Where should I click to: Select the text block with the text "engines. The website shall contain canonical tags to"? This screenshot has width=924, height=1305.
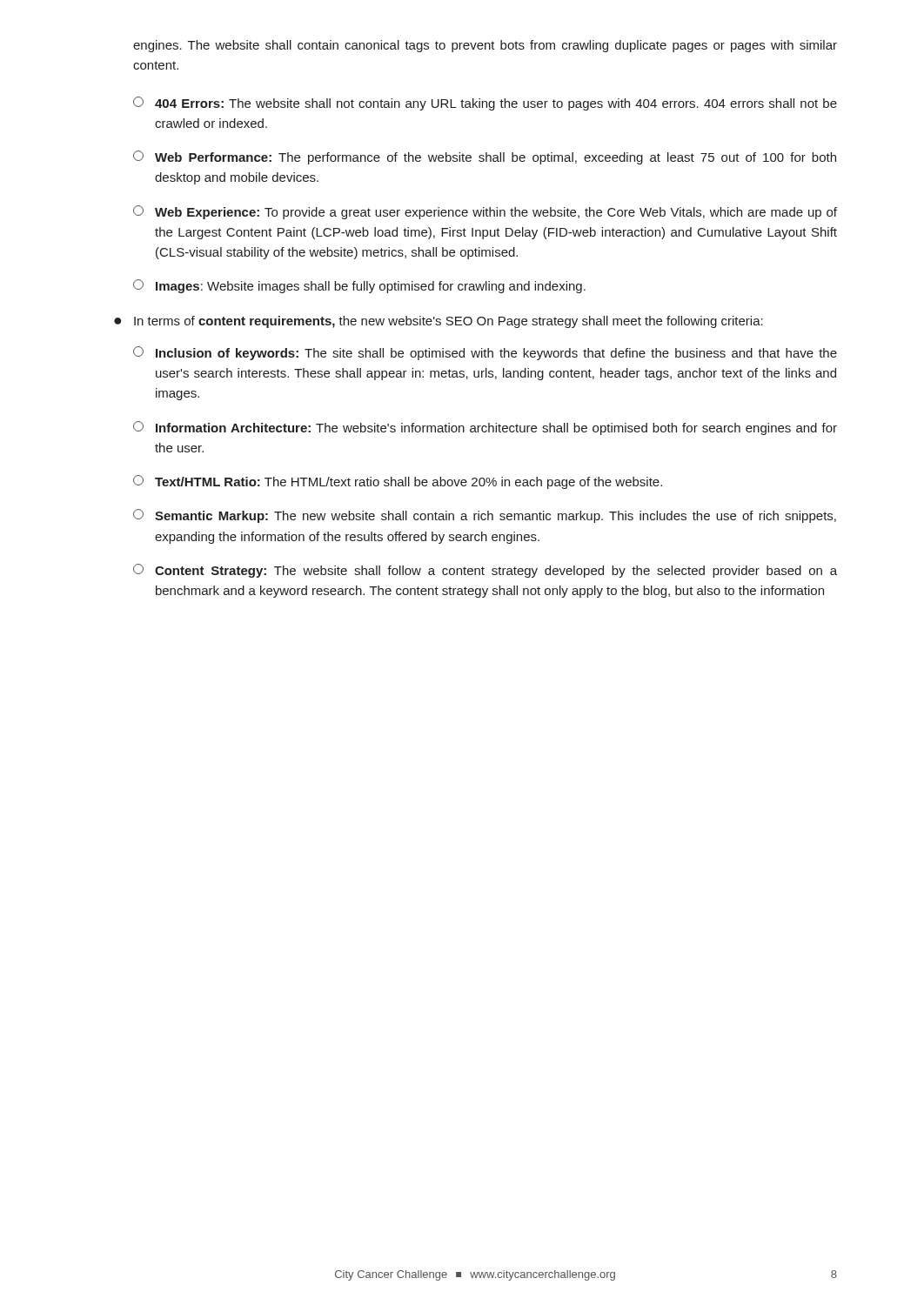click(485, 55)
